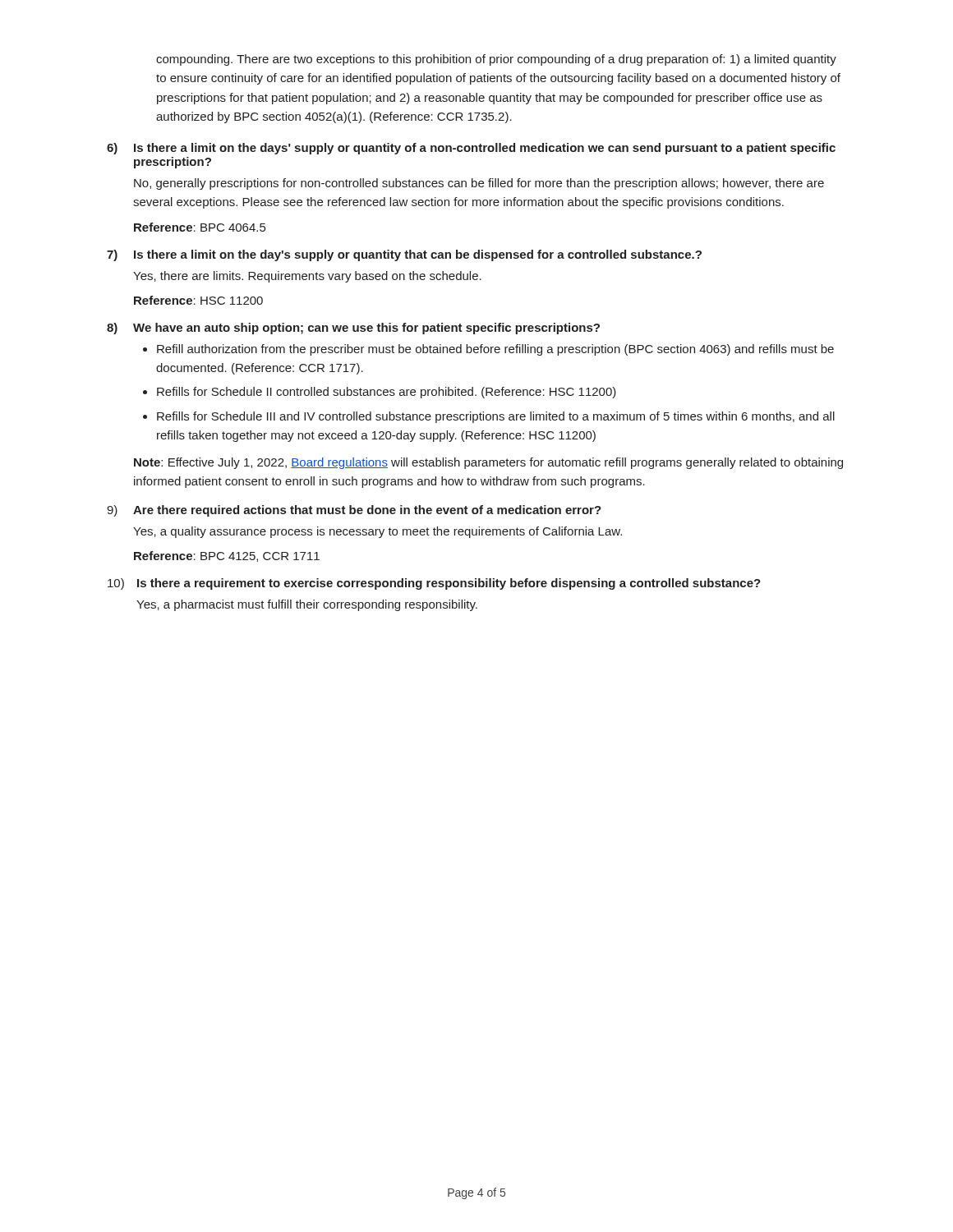
Task: Click on the passage starting "10) Is there a requirement to"
Action: click(476, 595)
